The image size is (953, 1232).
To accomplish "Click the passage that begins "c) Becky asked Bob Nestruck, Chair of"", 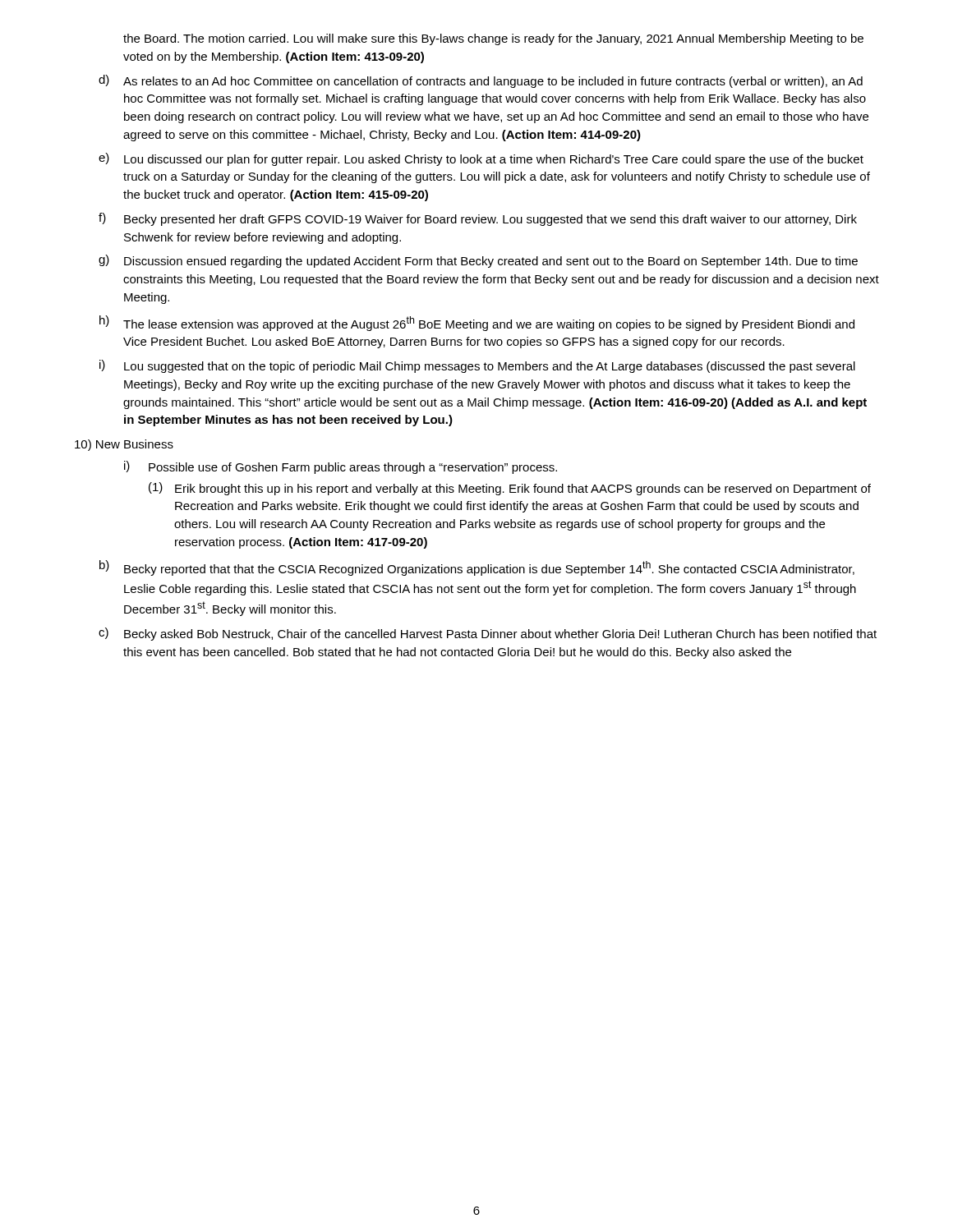I will 489,643.
